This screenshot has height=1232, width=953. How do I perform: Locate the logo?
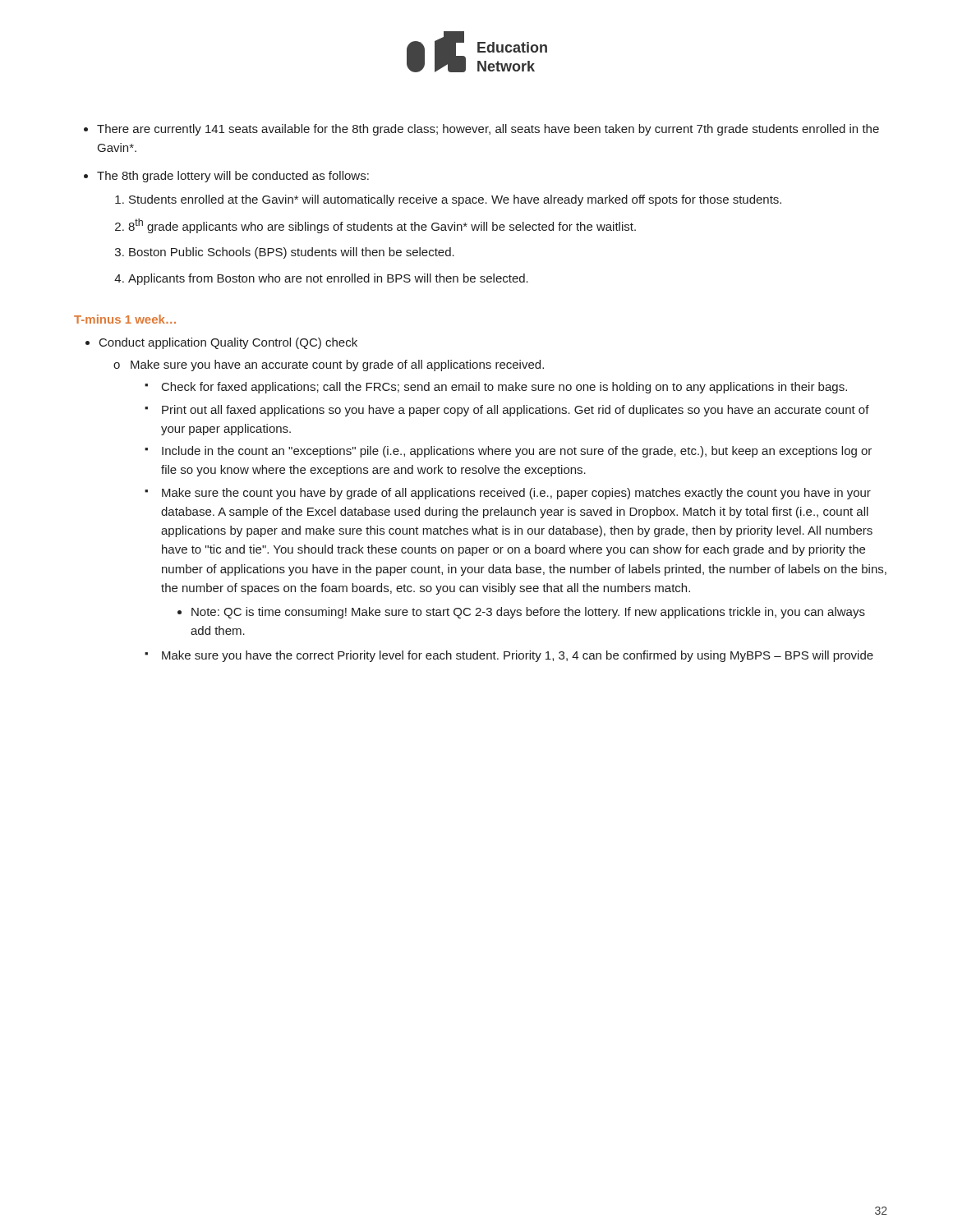point(481,59)
